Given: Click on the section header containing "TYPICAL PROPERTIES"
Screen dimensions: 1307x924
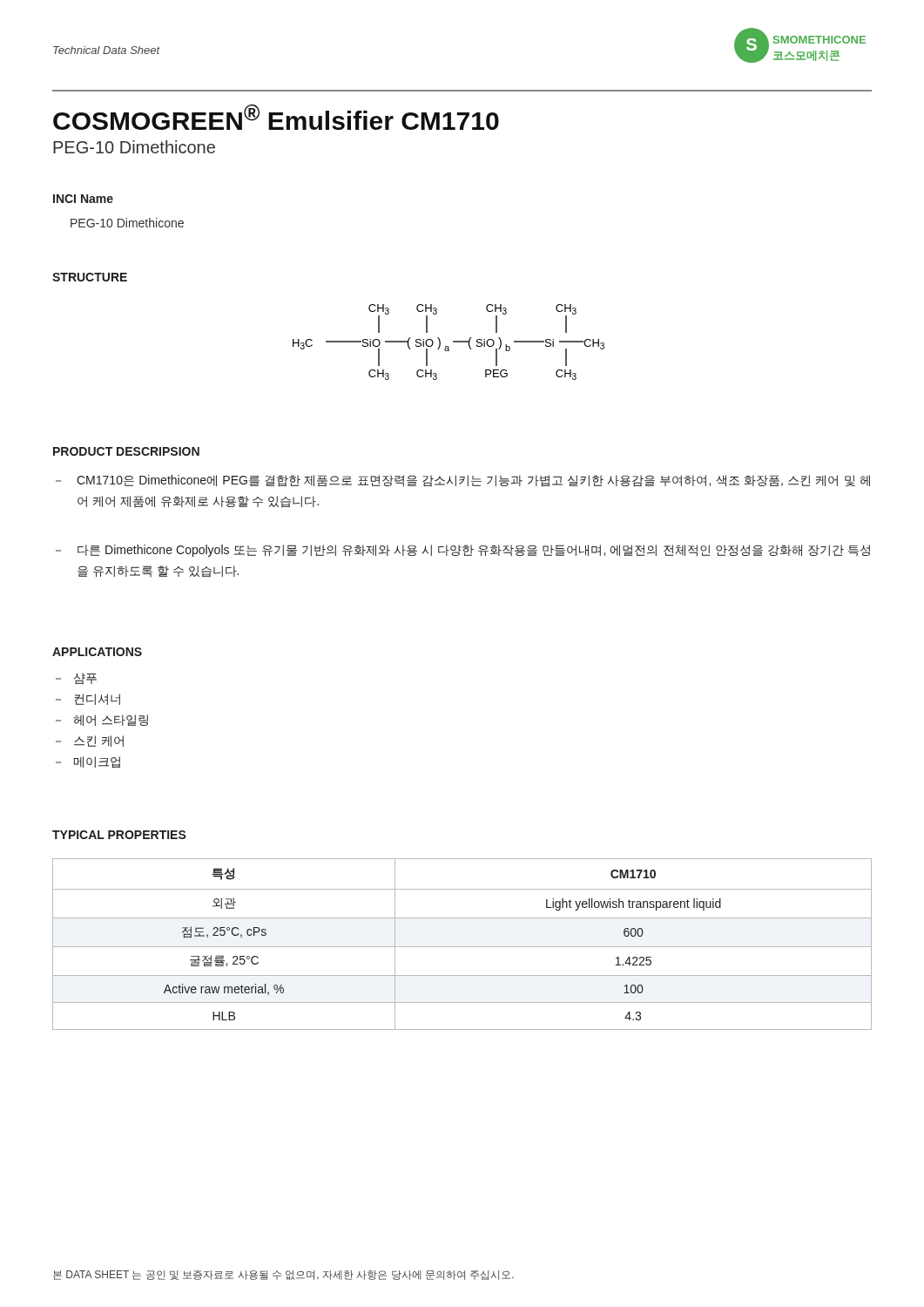Looking at the screenshot, I should tap(119, 835).
